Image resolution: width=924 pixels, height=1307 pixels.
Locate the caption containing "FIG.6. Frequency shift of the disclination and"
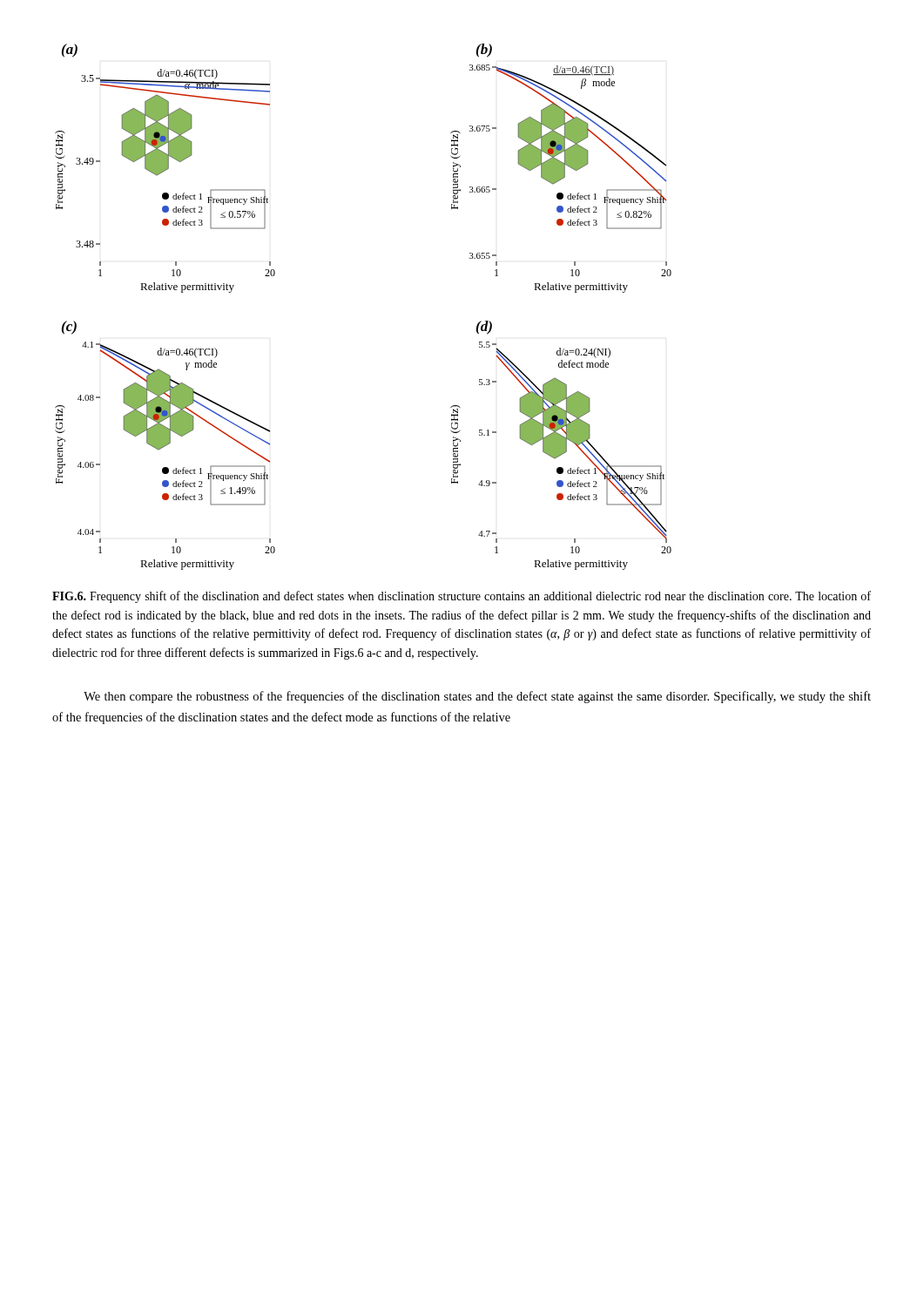(462, 625)
